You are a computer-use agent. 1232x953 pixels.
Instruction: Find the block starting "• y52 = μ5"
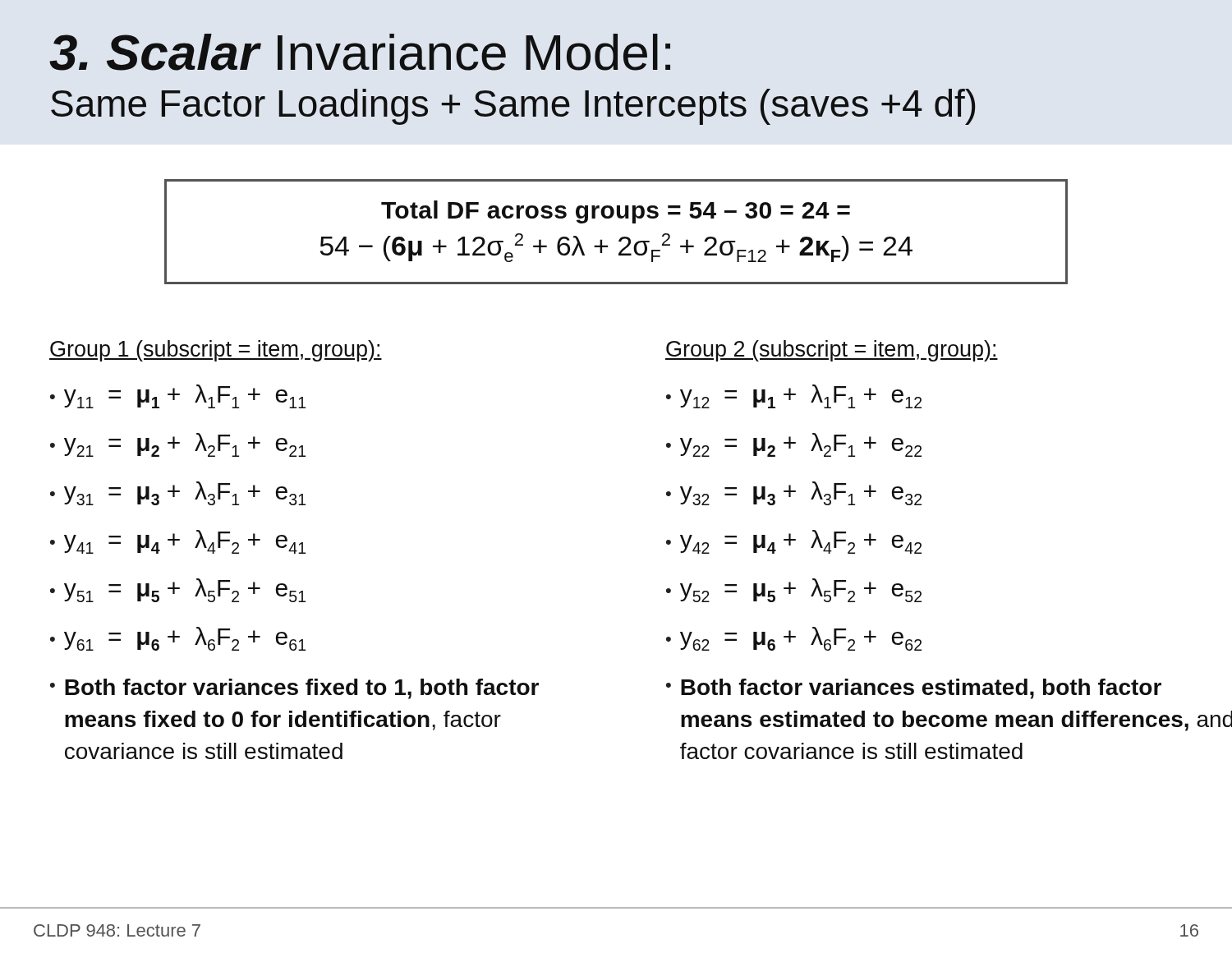(x=794, y=590)
